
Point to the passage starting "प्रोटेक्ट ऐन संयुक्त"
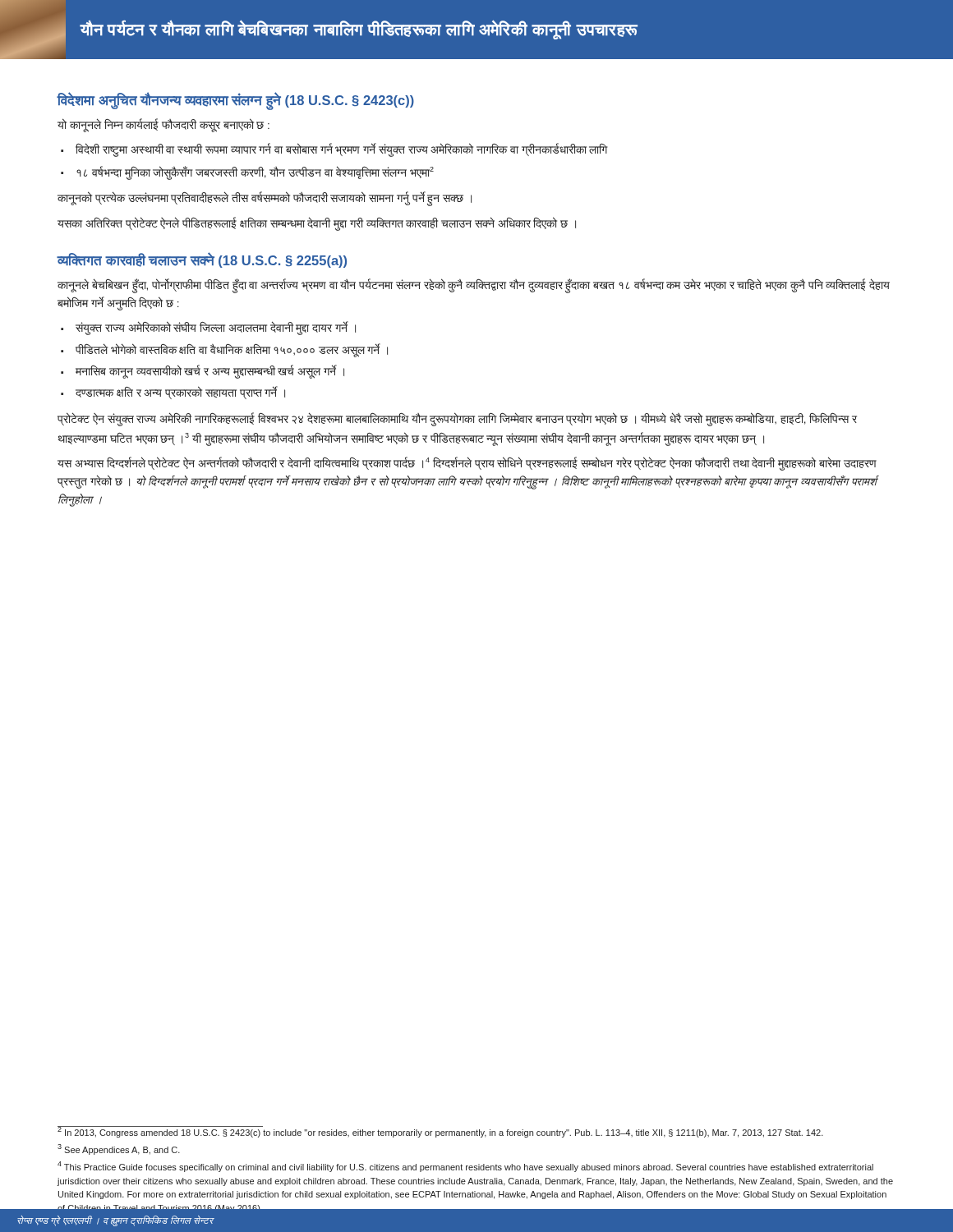457,429
